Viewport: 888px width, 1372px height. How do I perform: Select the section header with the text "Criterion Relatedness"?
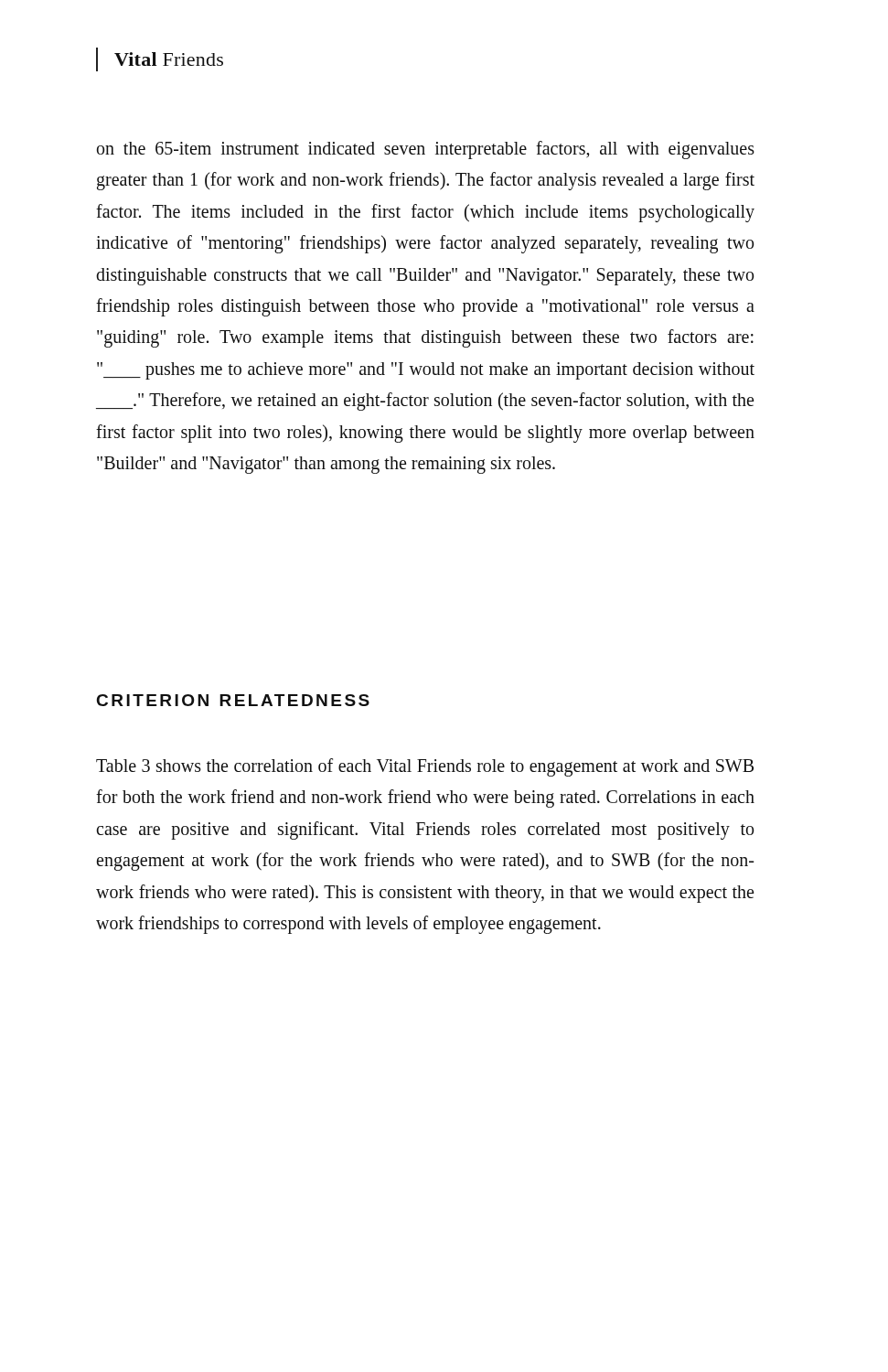click(x=234, y=700)
